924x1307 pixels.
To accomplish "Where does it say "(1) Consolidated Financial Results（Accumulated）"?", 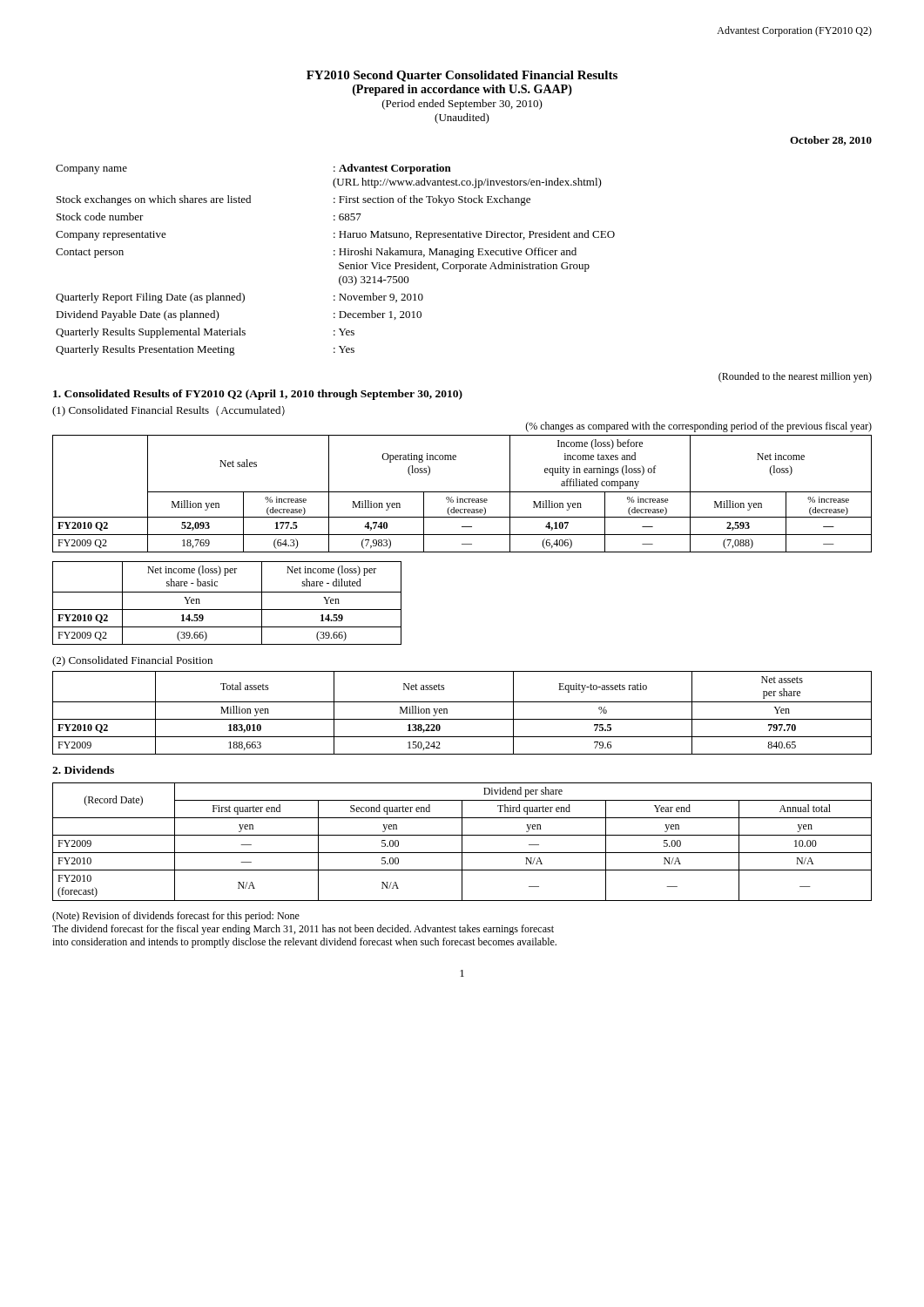I will (x=172, y=410).
